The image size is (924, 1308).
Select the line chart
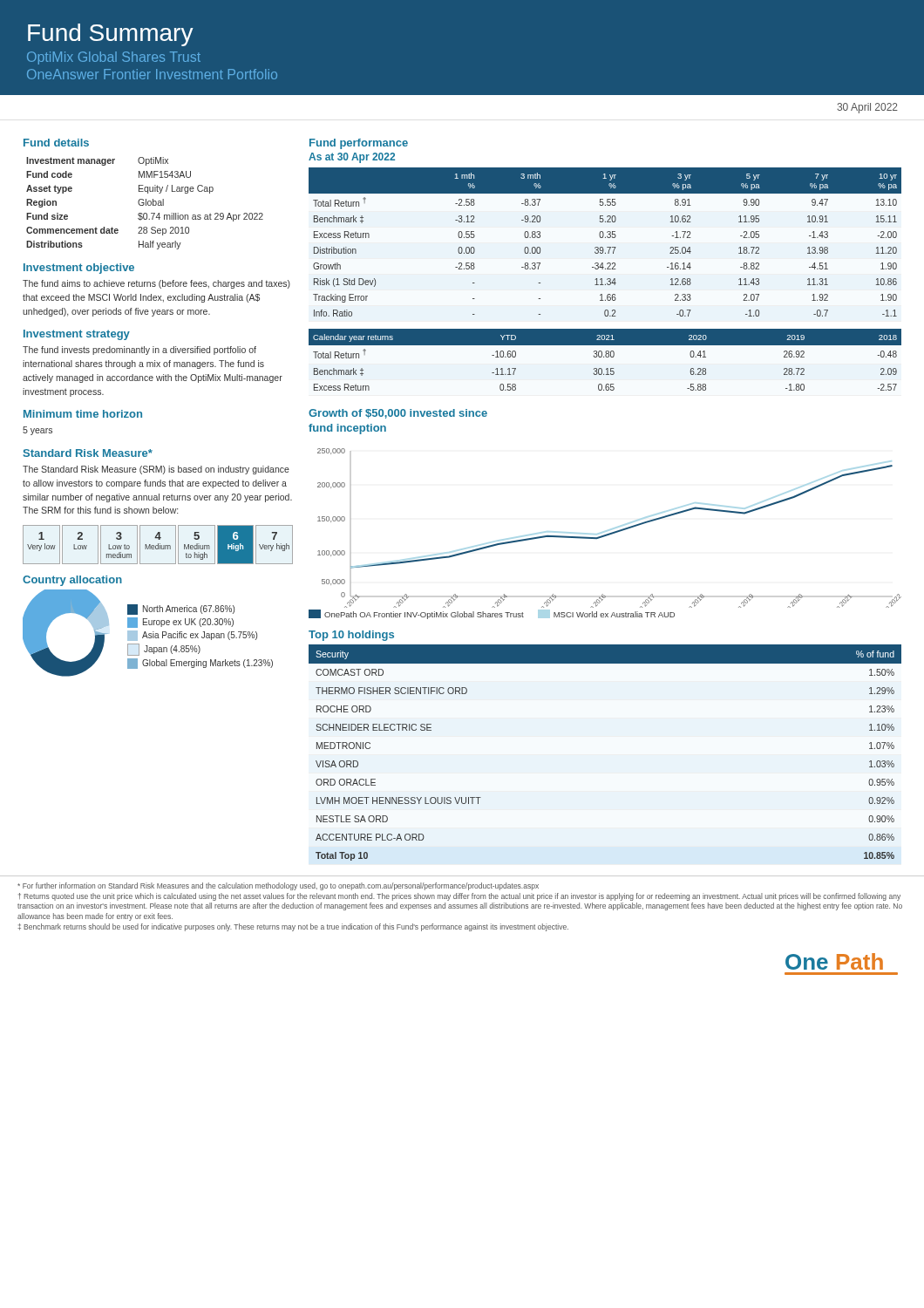point(605,528)
